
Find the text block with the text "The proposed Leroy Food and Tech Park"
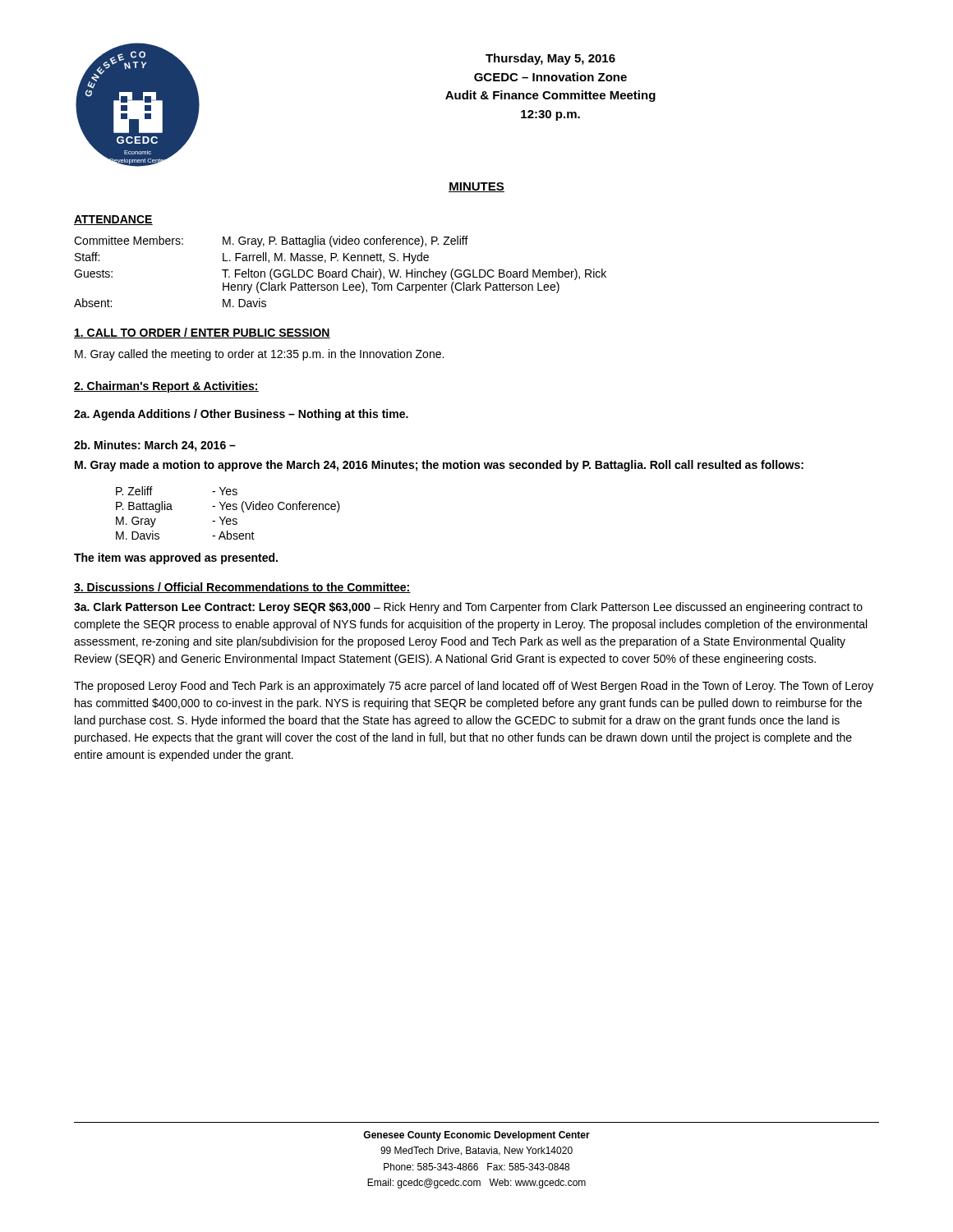pyautogui.click(x=474, y=720)
